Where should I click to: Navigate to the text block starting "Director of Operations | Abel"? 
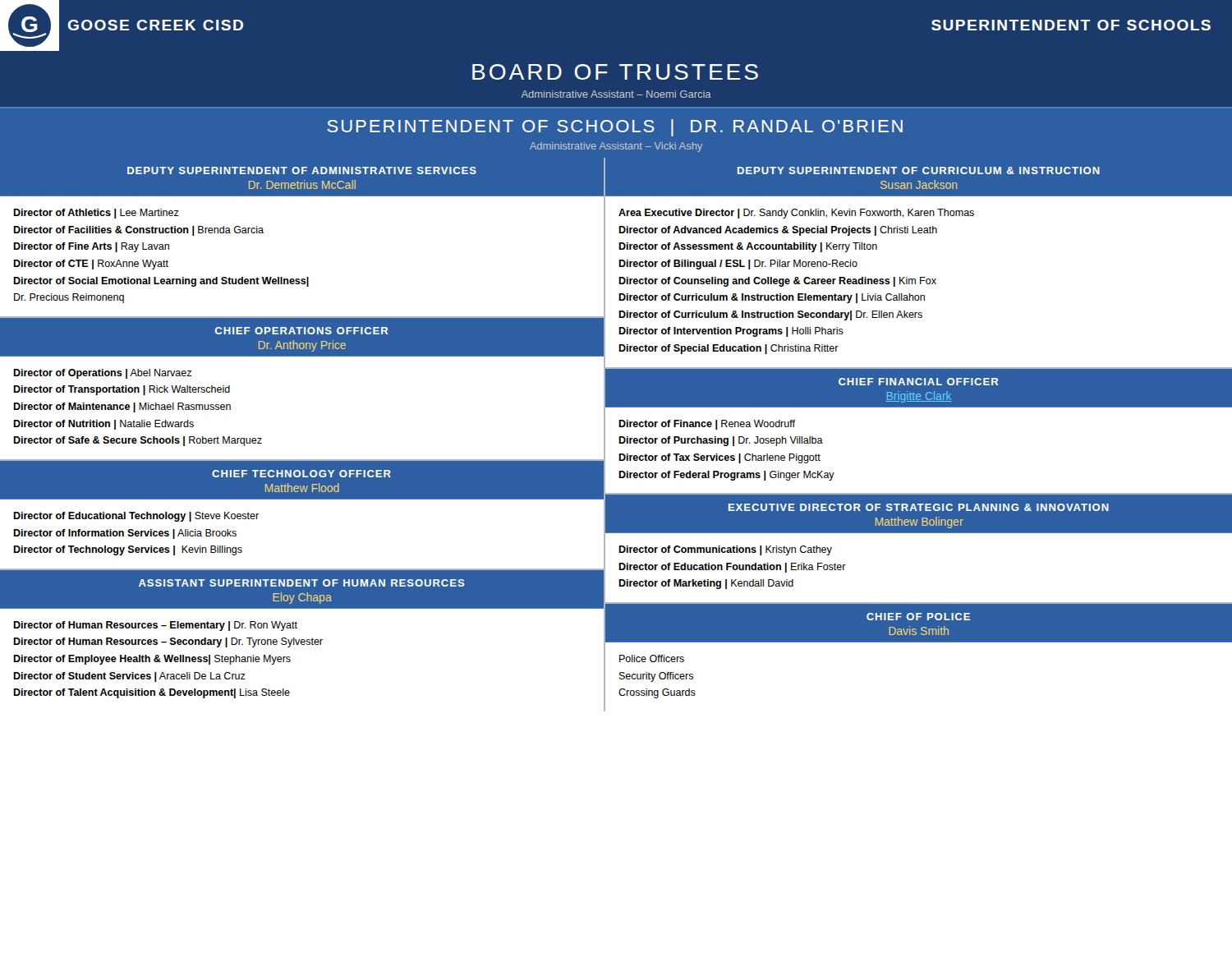[138, 407]
